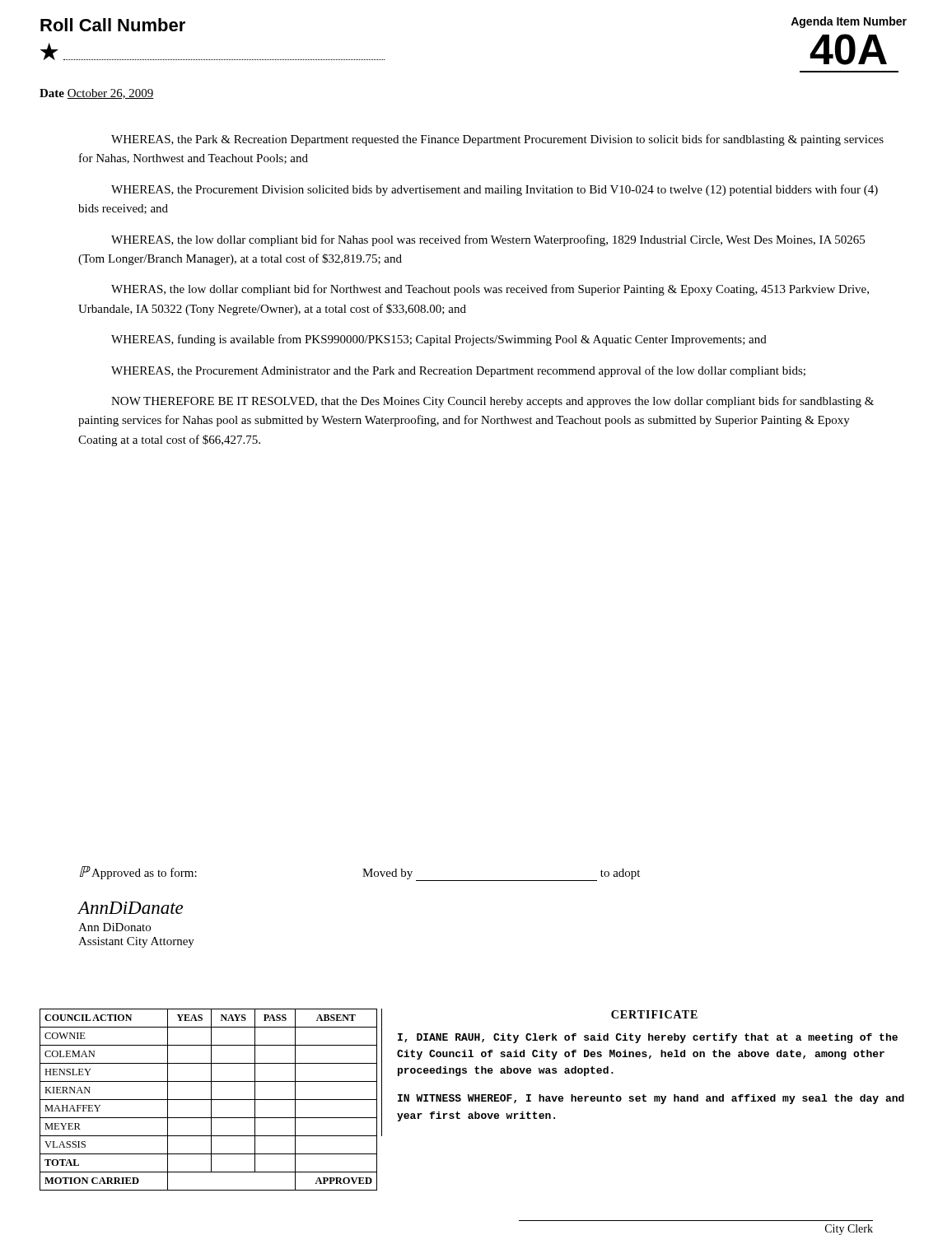
Task: Find the text block that says "WHEREAS, the Park & Recreation"
Action: coord(484,290)
